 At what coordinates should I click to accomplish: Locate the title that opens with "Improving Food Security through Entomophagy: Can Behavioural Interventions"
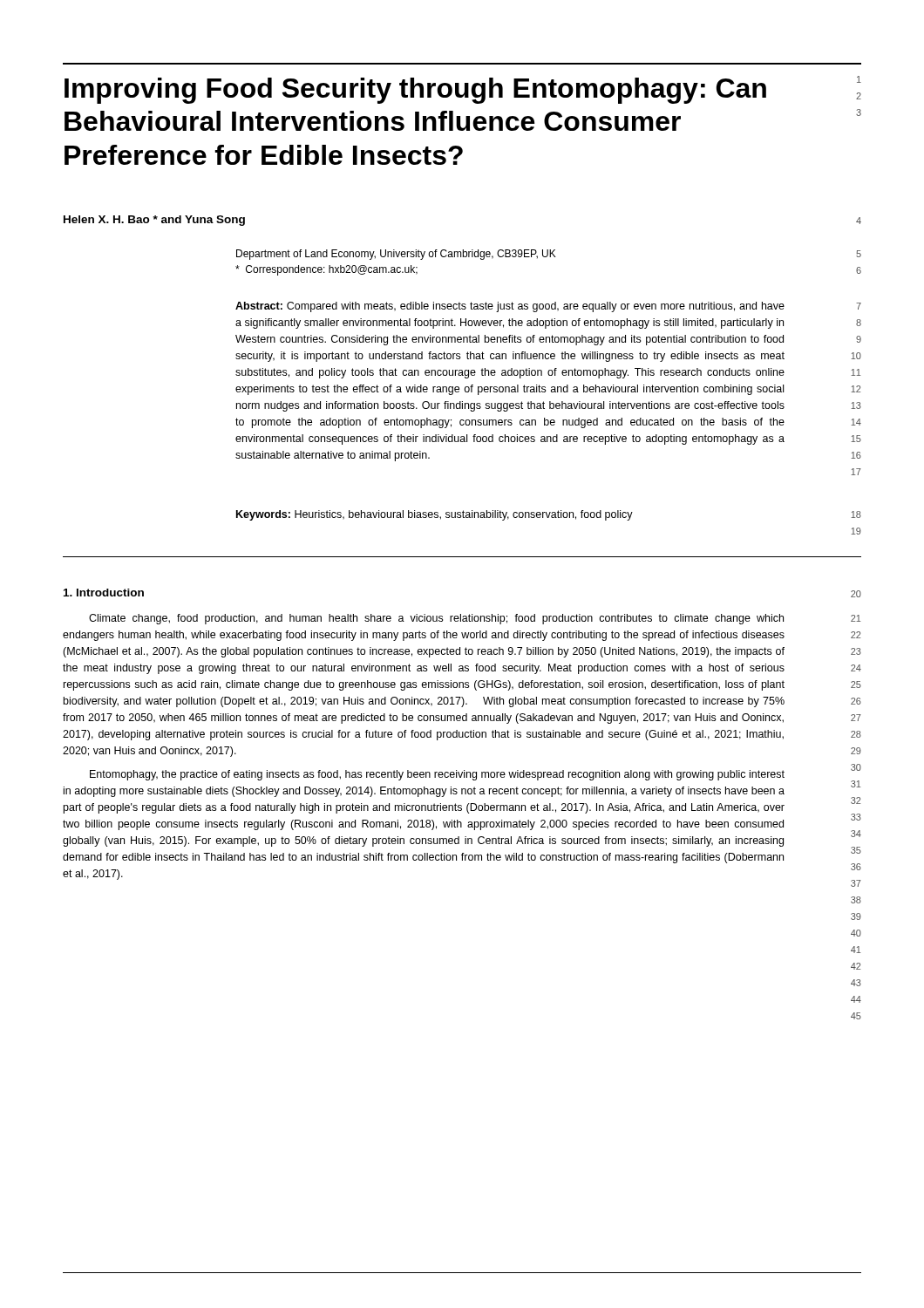click(424, 122)
